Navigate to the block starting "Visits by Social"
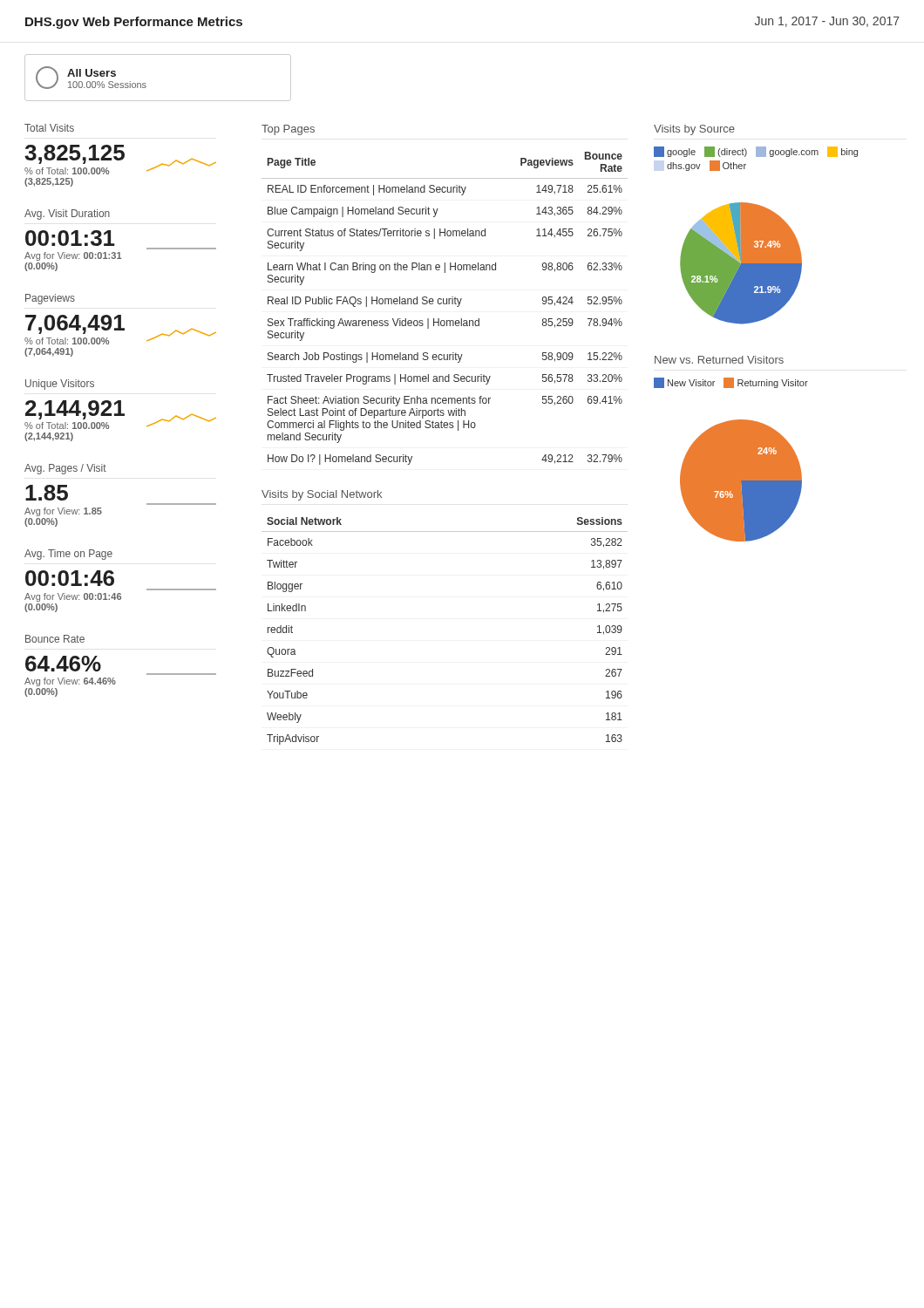 coord(322,494)
